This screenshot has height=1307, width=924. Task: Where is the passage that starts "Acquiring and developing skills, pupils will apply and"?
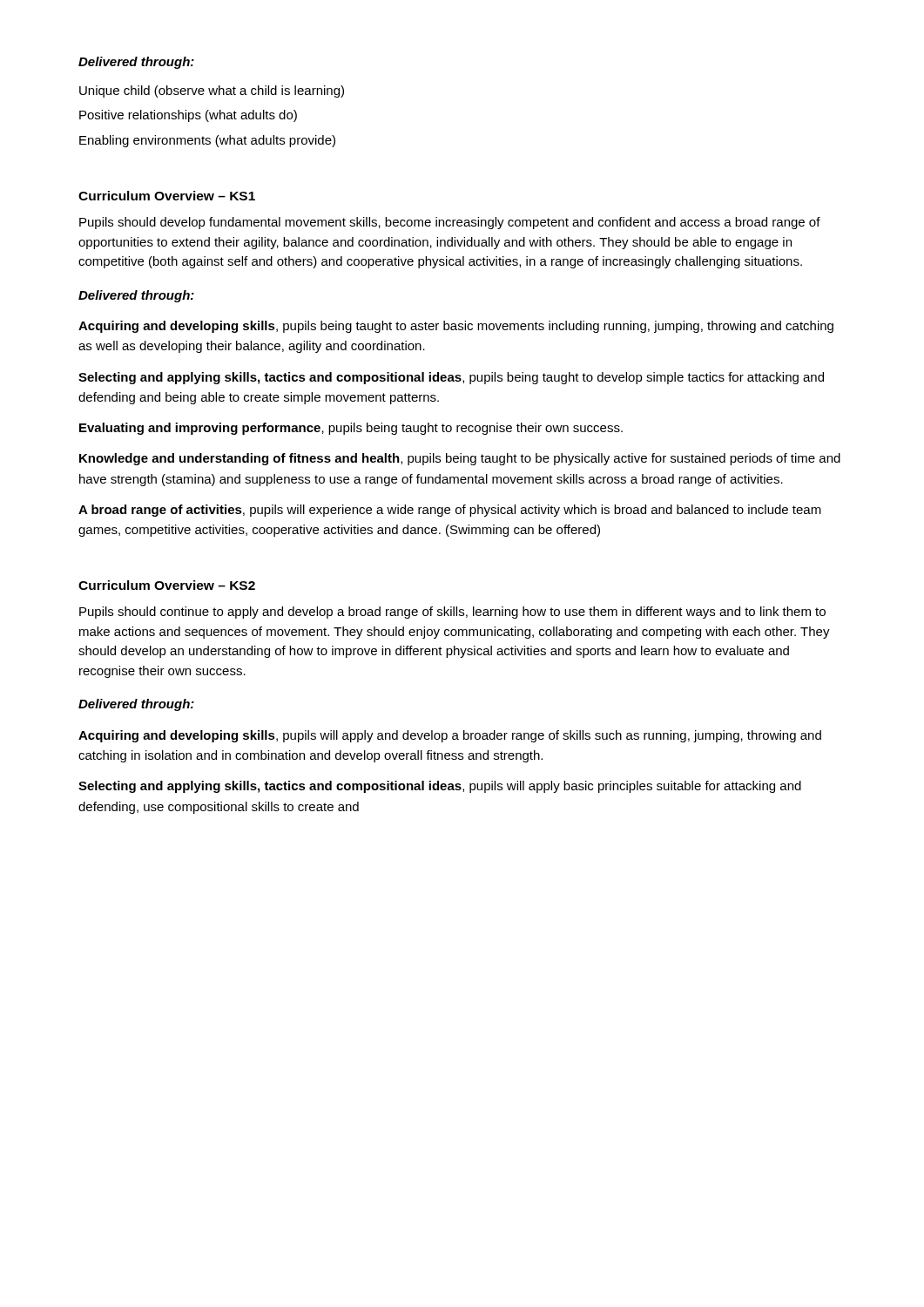click(462, 745)
